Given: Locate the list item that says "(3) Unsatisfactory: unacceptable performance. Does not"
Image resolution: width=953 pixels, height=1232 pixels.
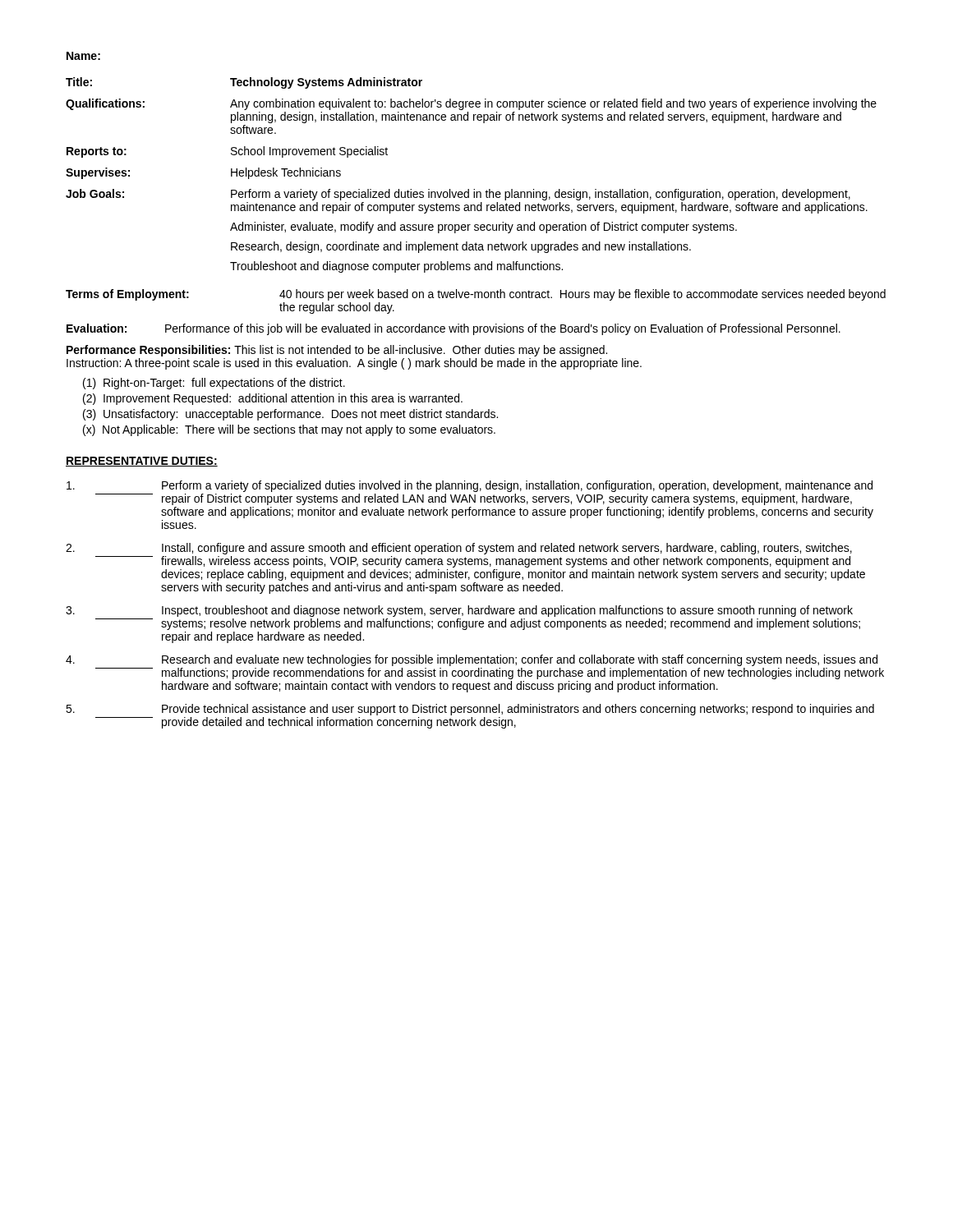Looking at the screenshot, I should [291, 414].
